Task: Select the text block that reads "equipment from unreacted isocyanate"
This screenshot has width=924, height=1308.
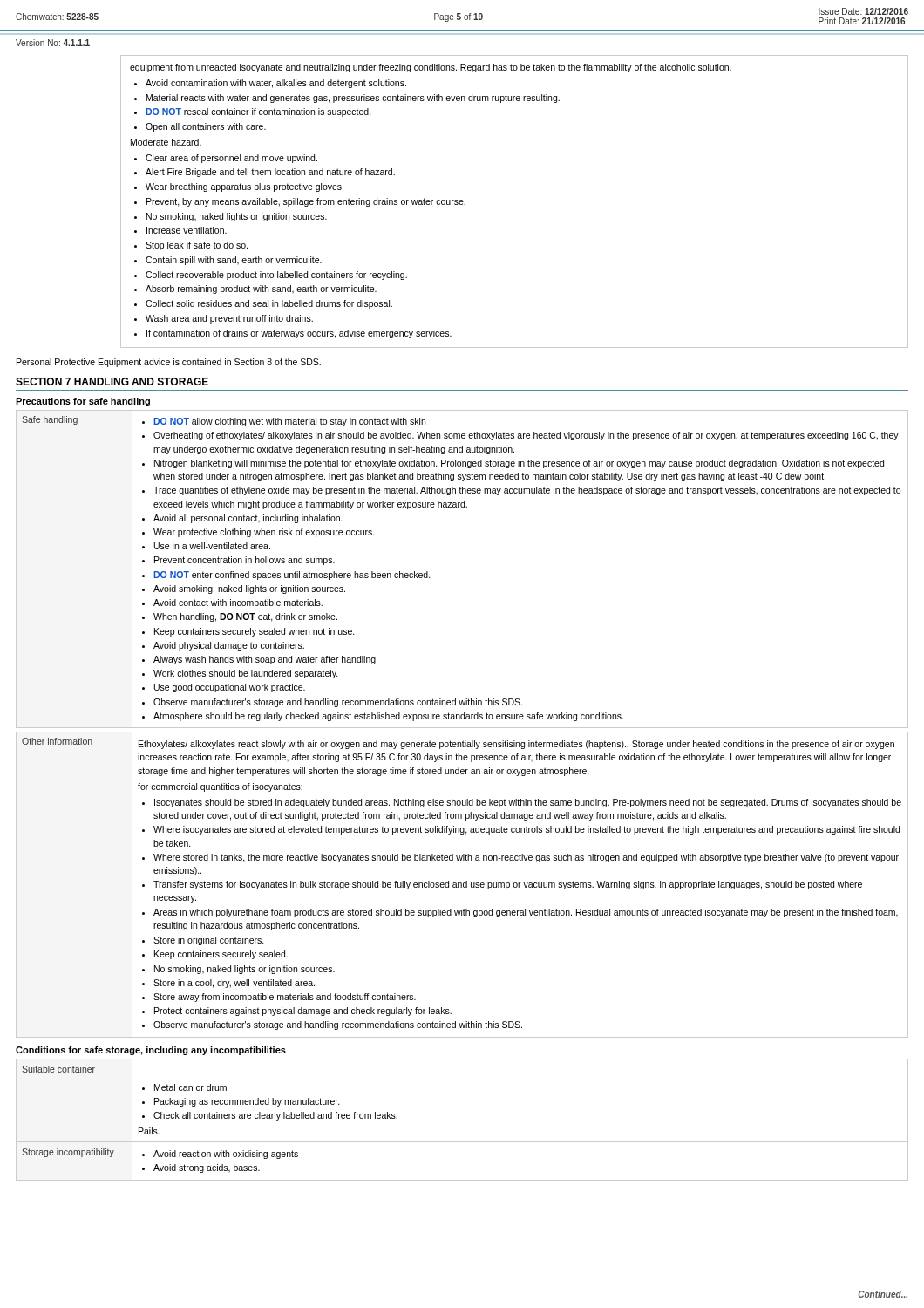Action: 514,202
